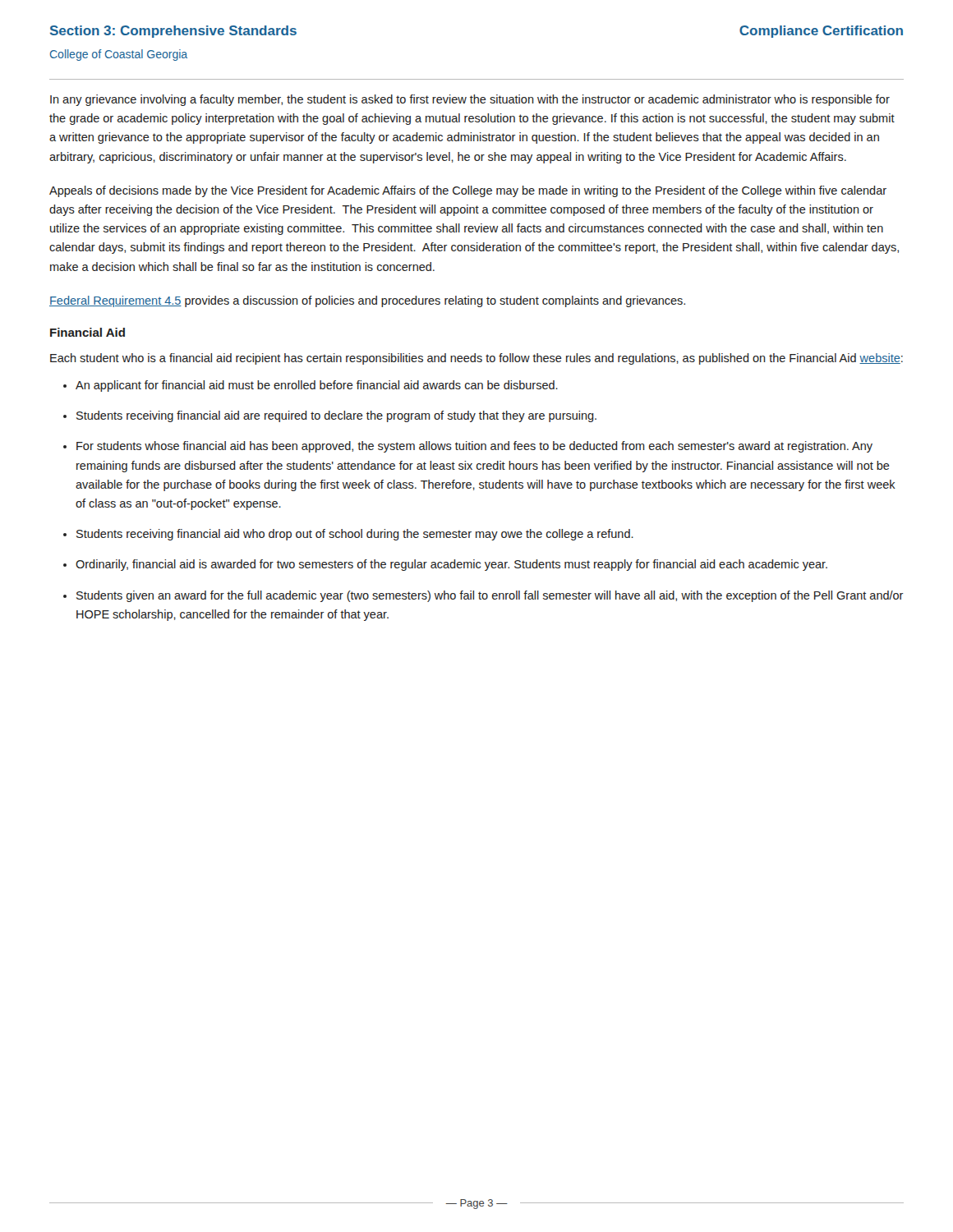
Task: Point to the region starting "Each student who is"
Action: [x=476, y=358]
